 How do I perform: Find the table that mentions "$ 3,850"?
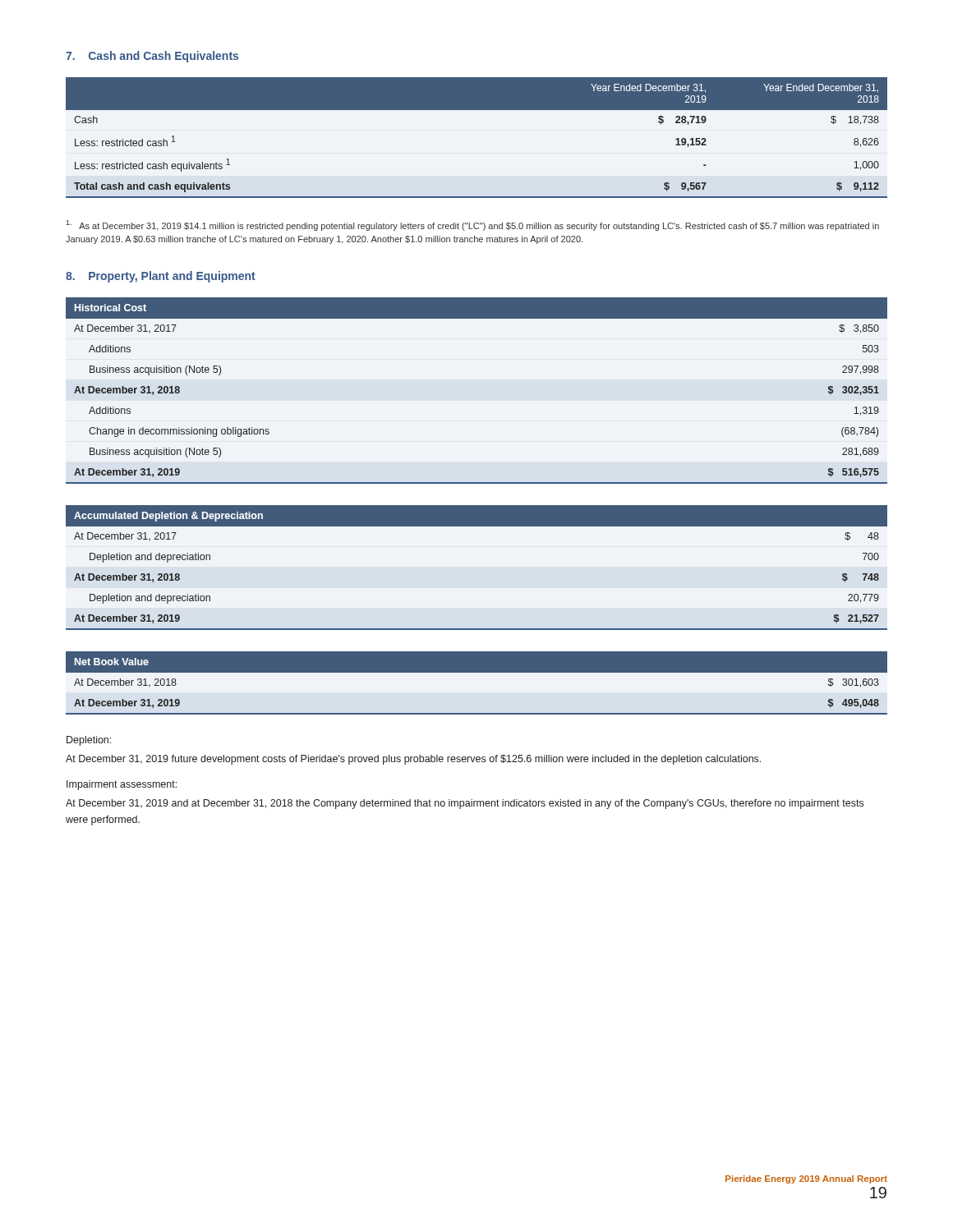coord(476,390)
